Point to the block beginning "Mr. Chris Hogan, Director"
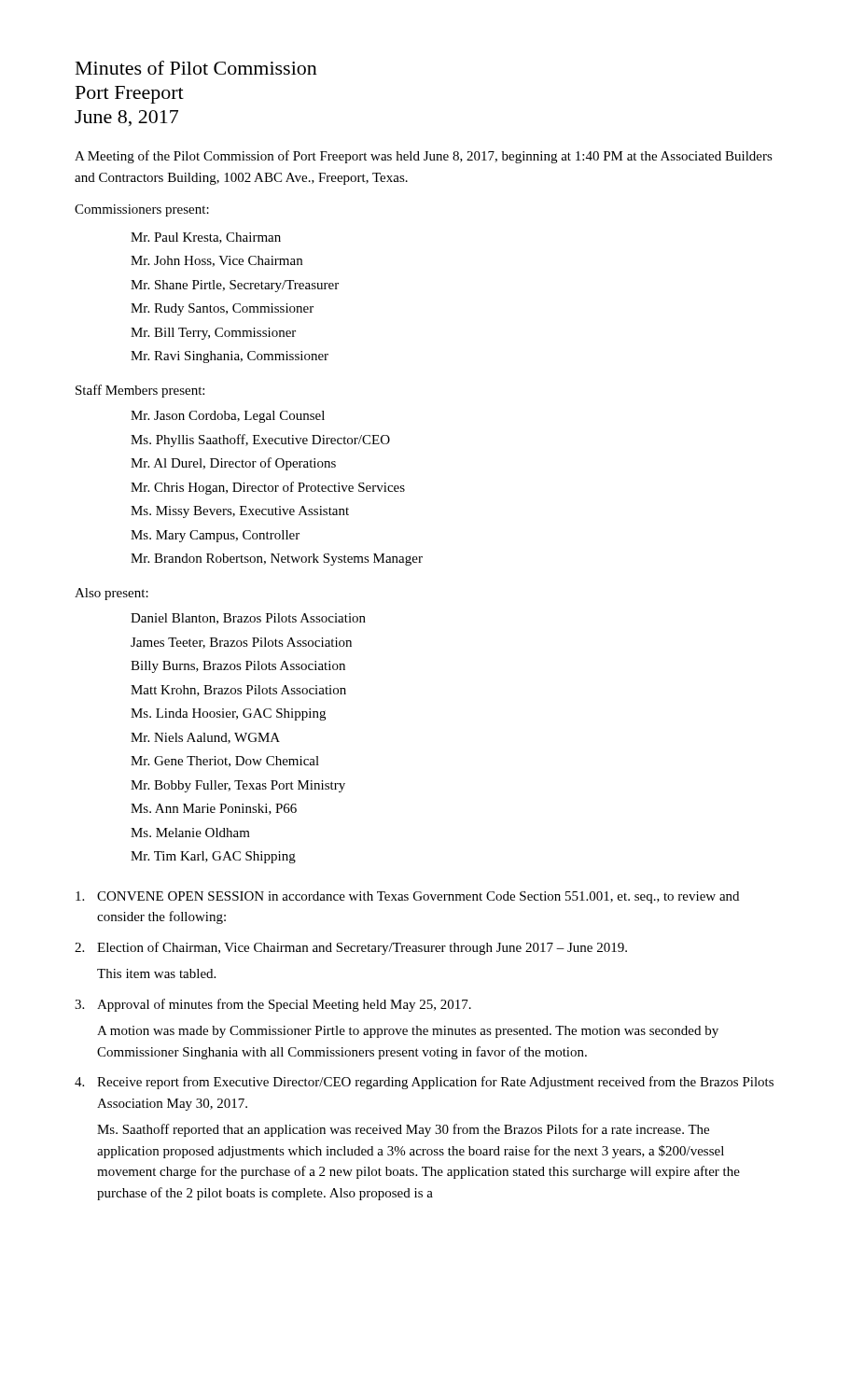 coord(268,487)
